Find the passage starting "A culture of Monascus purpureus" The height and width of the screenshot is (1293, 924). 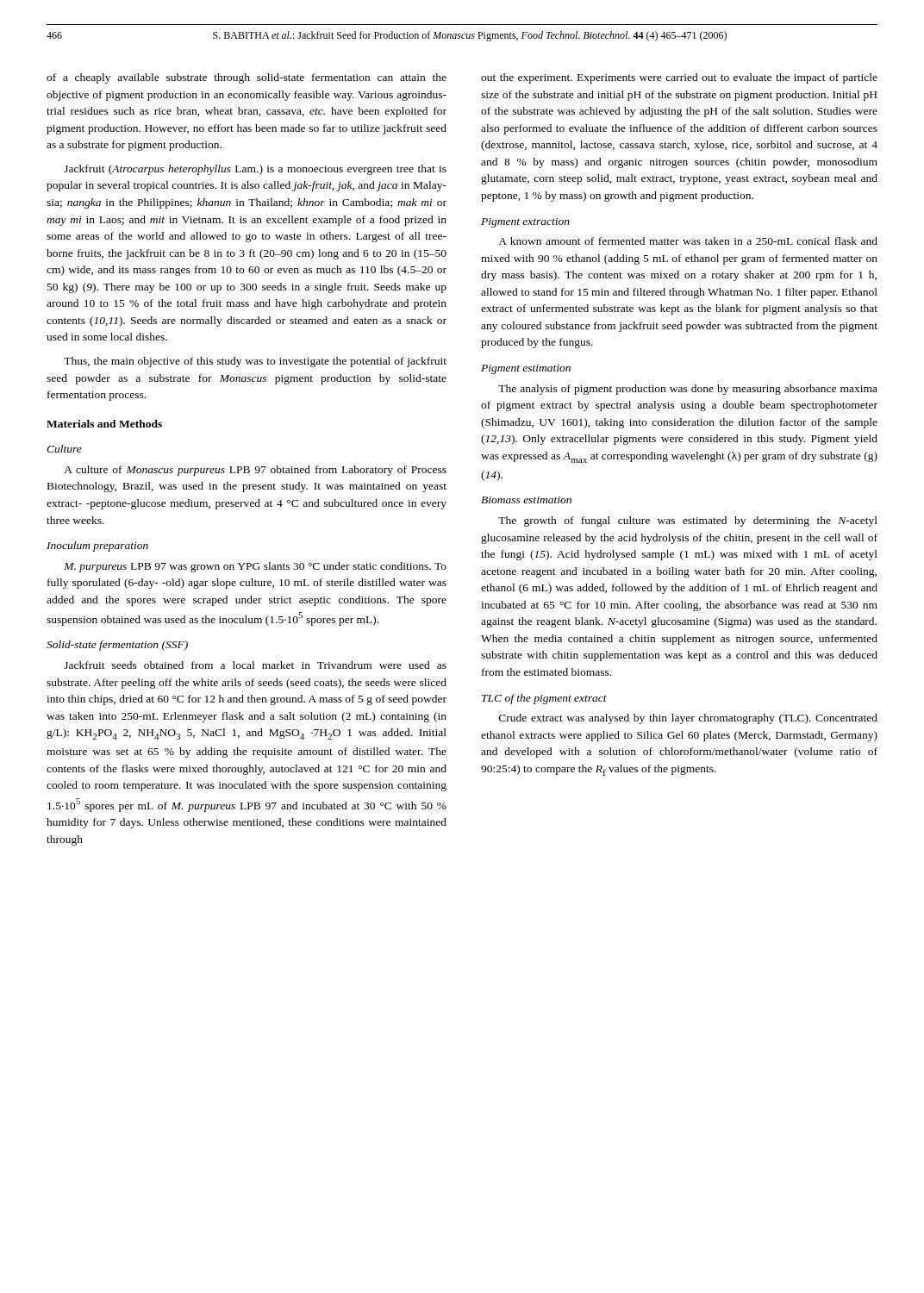coord(247,495)
